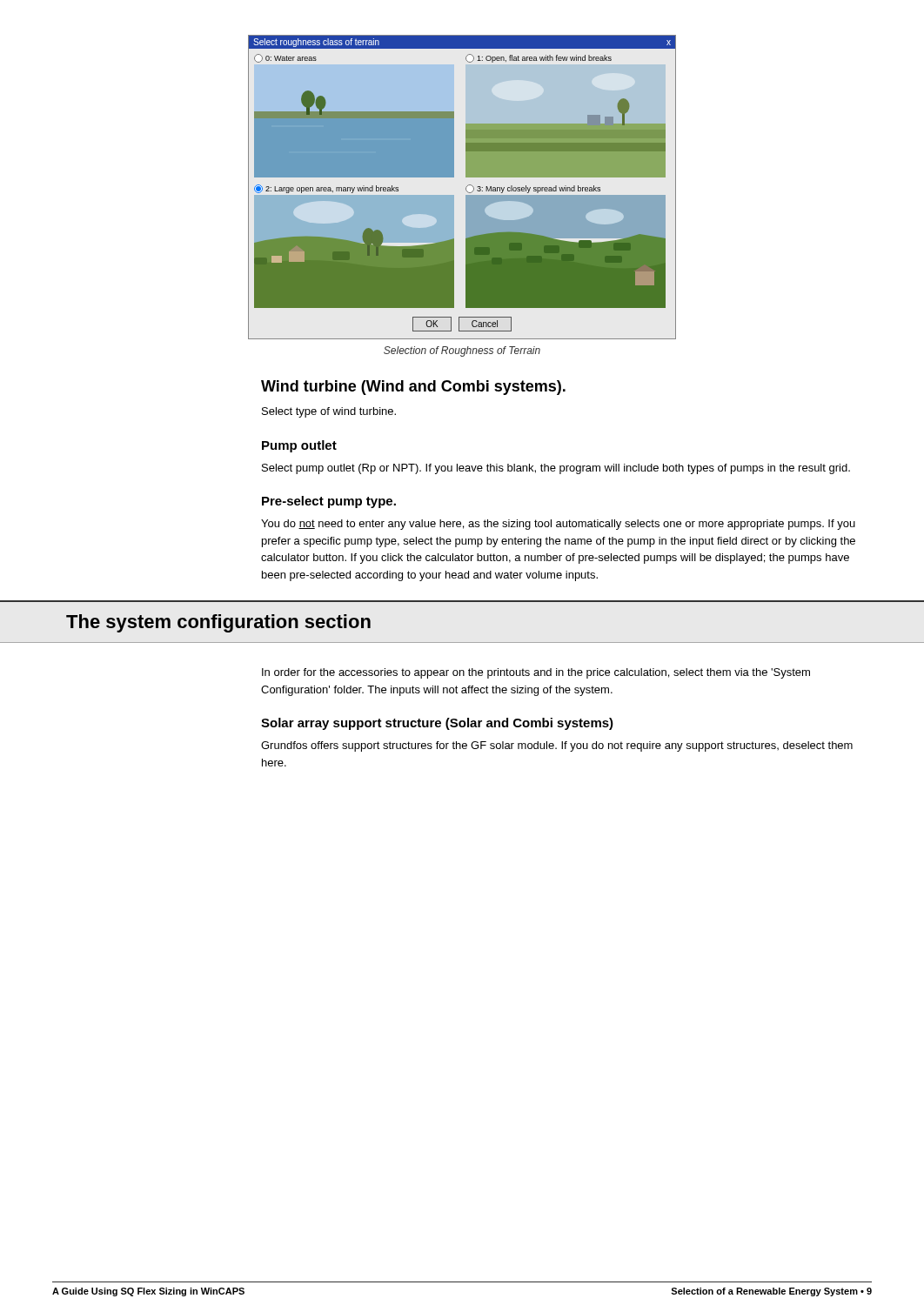
Task: Click on the text block that says "Select pump outlet (Rp or"
Action: pos(556,467)
